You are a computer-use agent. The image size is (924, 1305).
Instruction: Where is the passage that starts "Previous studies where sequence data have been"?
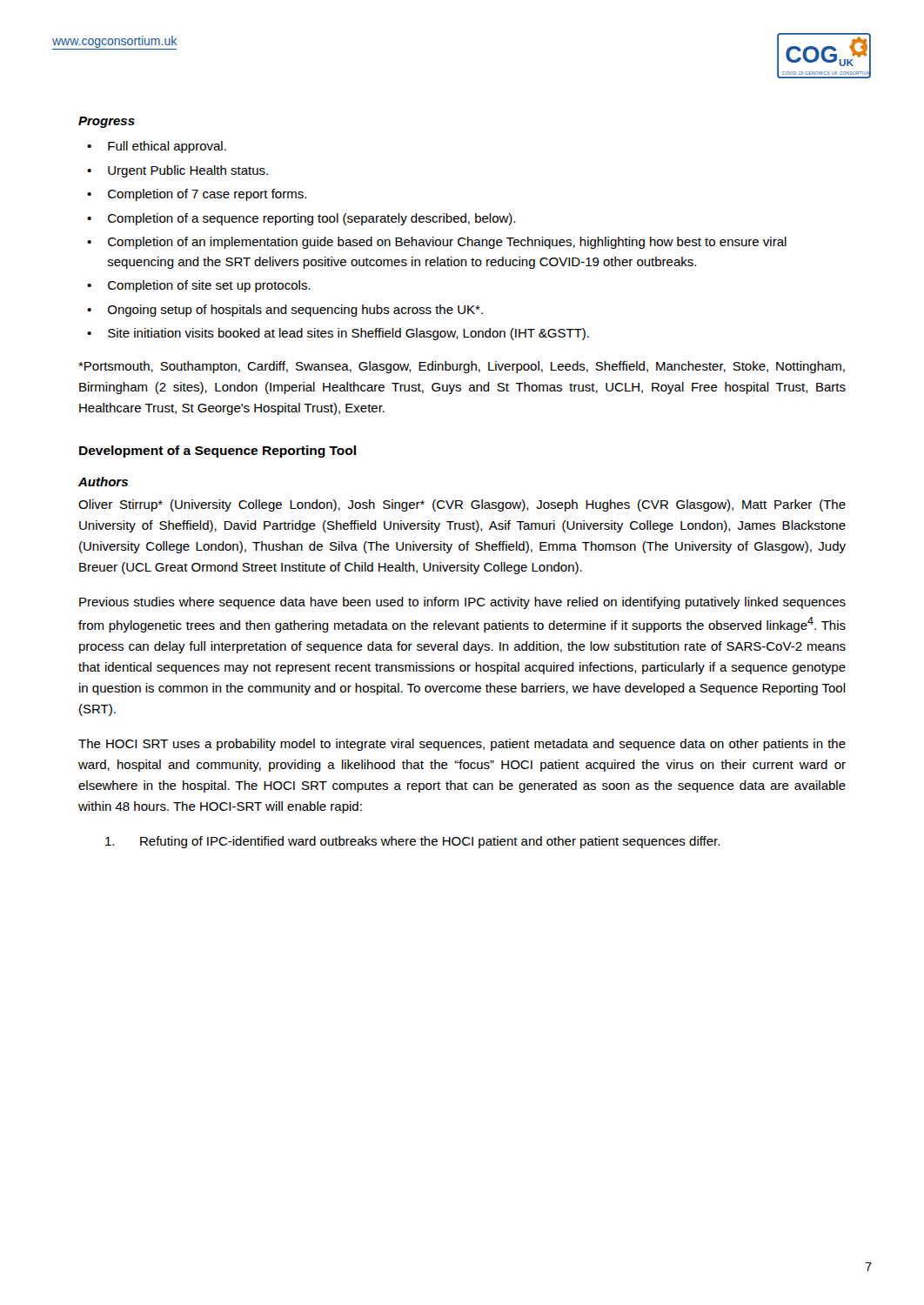pos(462,655)
